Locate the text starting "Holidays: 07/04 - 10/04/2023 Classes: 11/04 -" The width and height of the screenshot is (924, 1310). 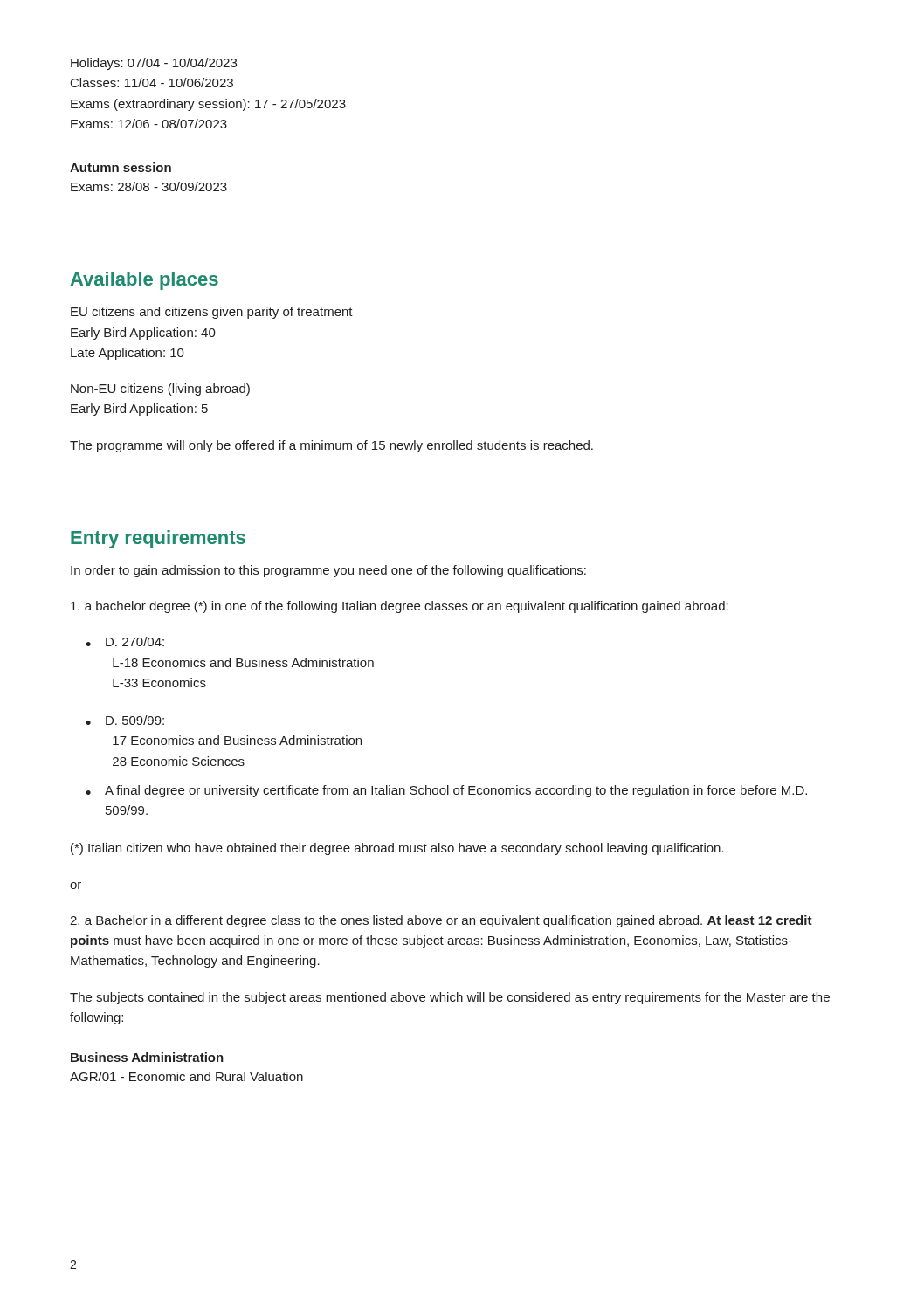208,93
